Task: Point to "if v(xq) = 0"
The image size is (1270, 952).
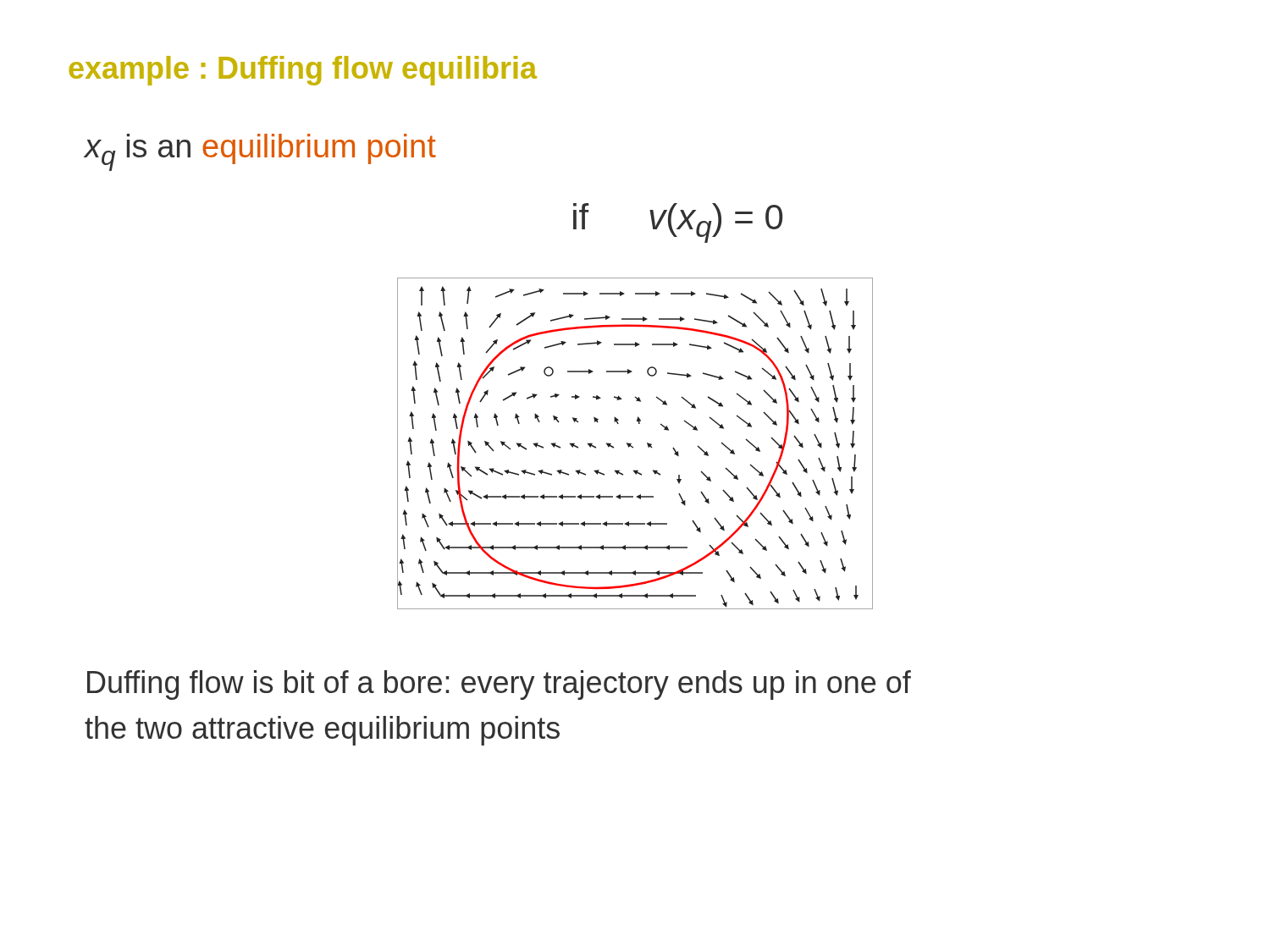Action: [677, 220]
